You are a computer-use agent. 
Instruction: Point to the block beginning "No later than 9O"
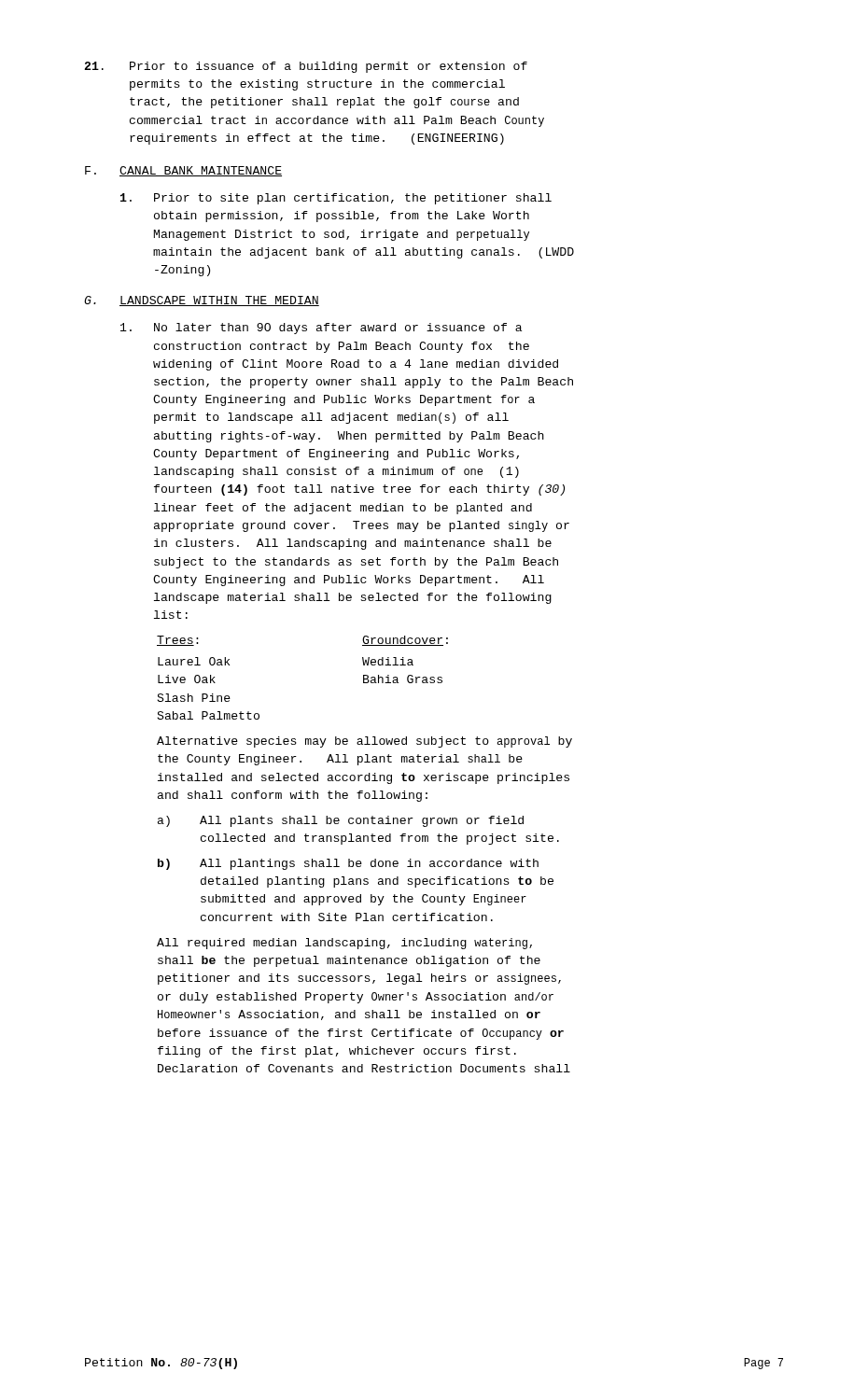[x=452, y=472]
